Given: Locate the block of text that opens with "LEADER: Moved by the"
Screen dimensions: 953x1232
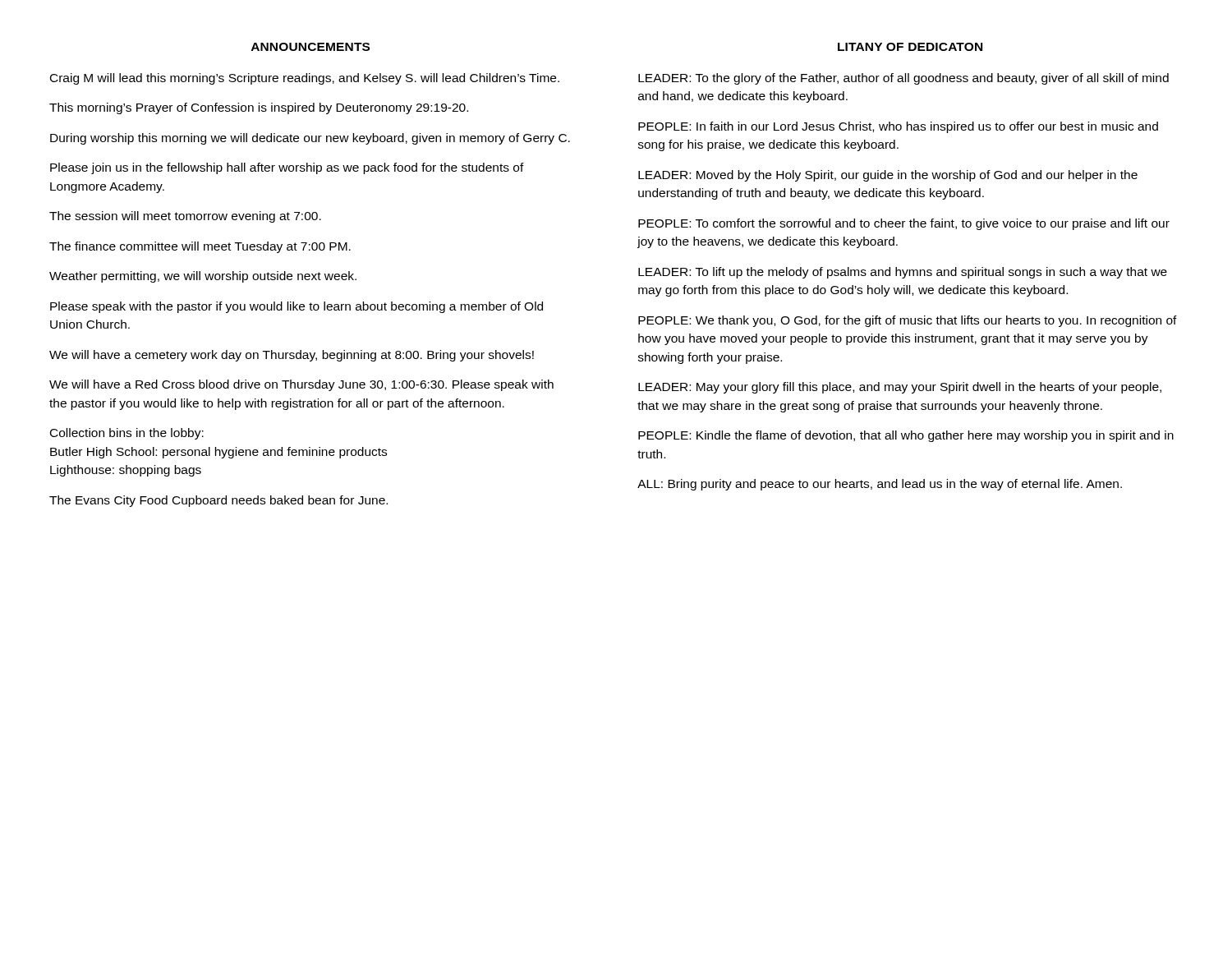Looking at the screenshot, I should tap(888, 184).
